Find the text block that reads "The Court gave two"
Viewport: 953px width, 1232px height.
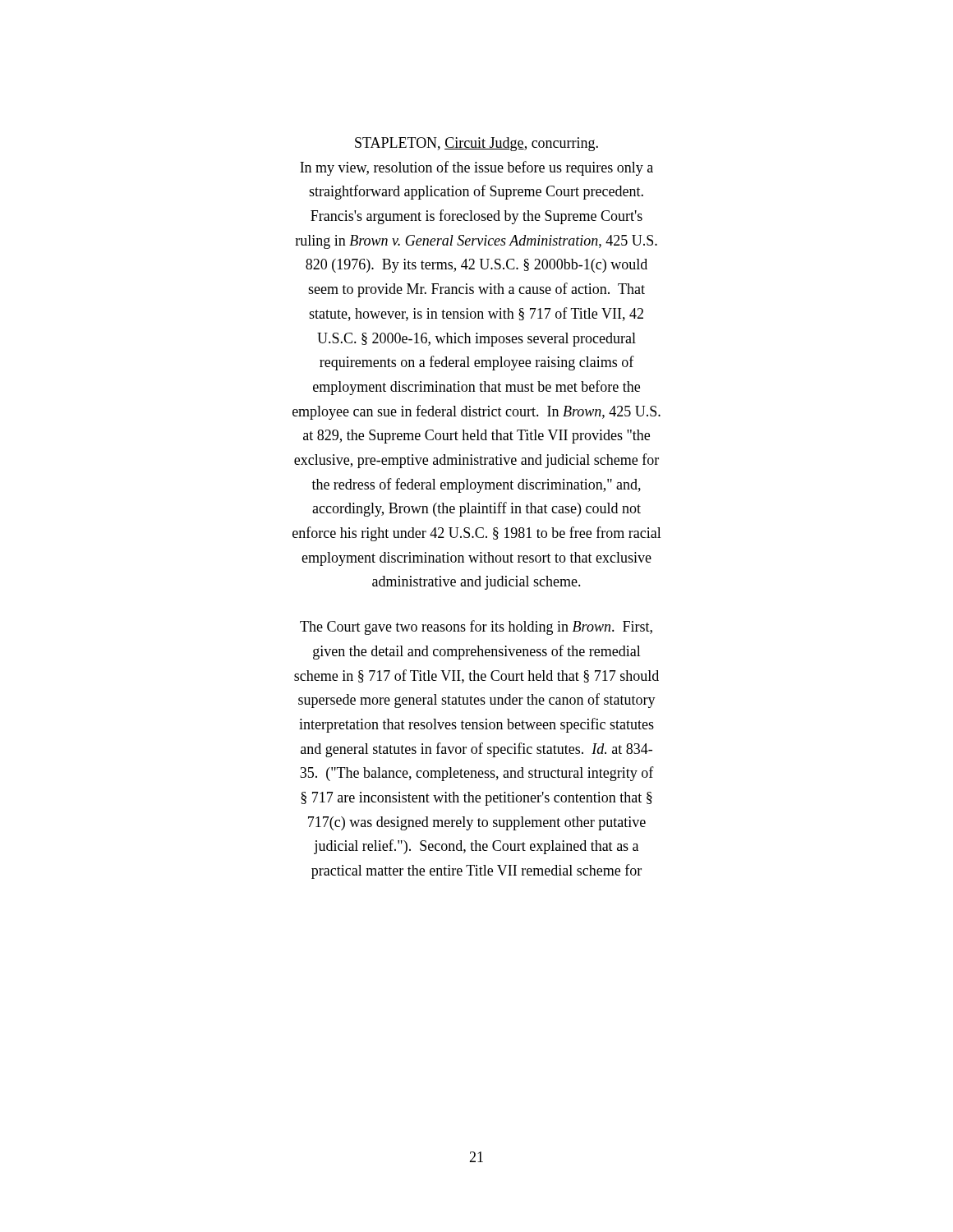point(476,749)
